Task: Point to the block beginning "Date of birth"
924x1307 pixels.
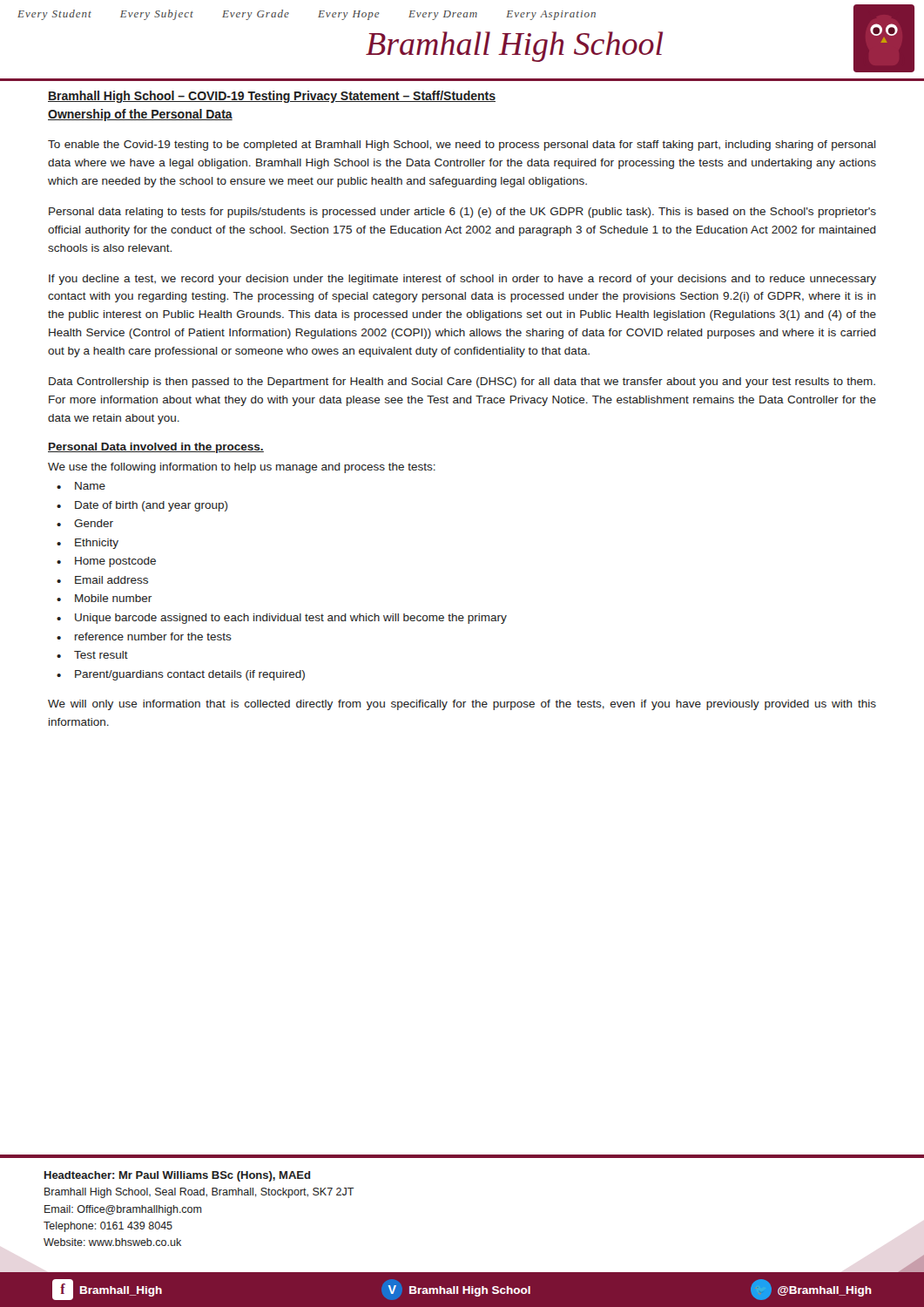Action: pyautogui.click(x=151, y=505)
